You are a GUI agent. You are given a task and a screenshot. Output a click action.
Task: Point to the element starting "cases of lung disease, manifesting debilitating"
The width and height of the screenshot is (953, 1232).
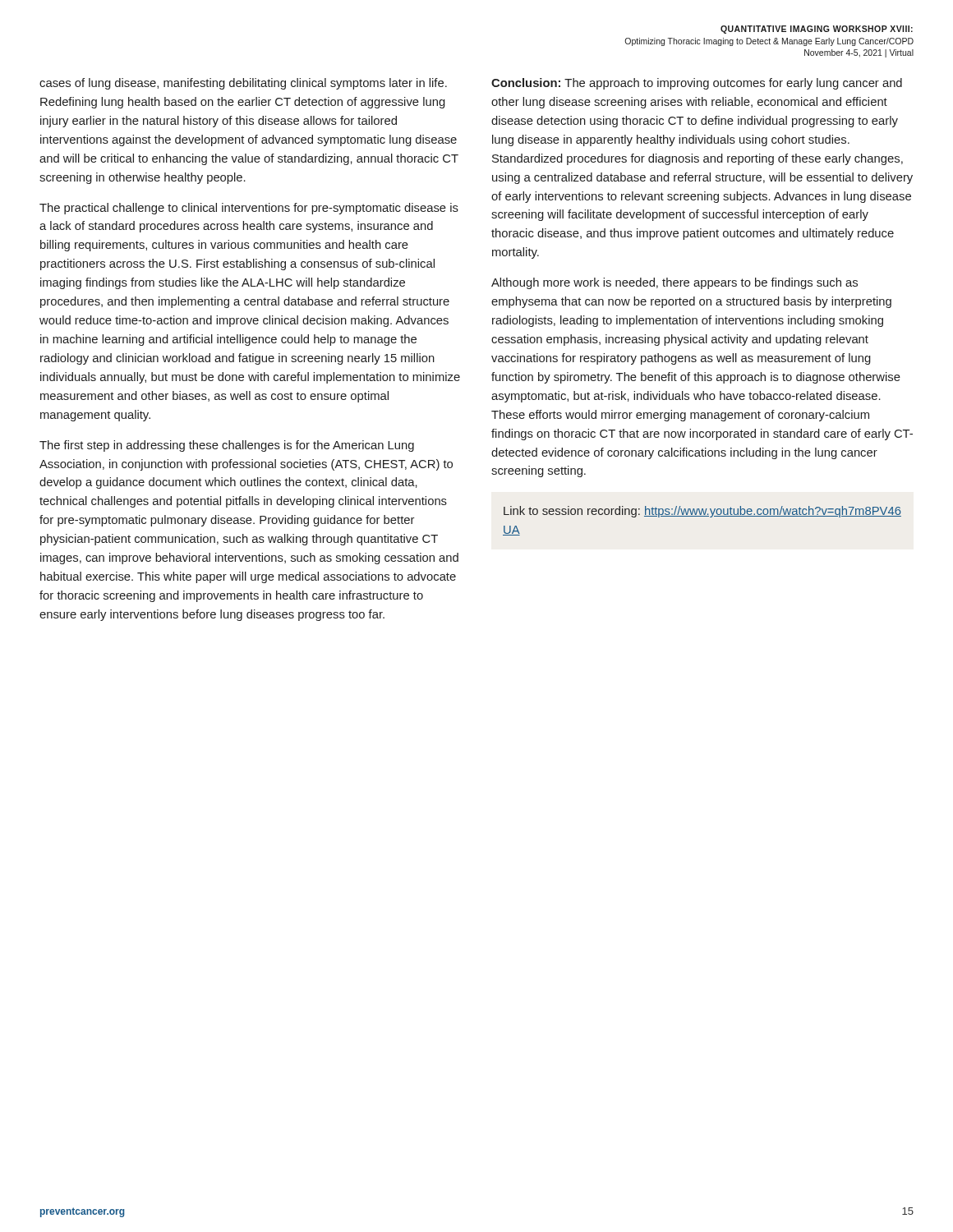[x=251, y=130]
